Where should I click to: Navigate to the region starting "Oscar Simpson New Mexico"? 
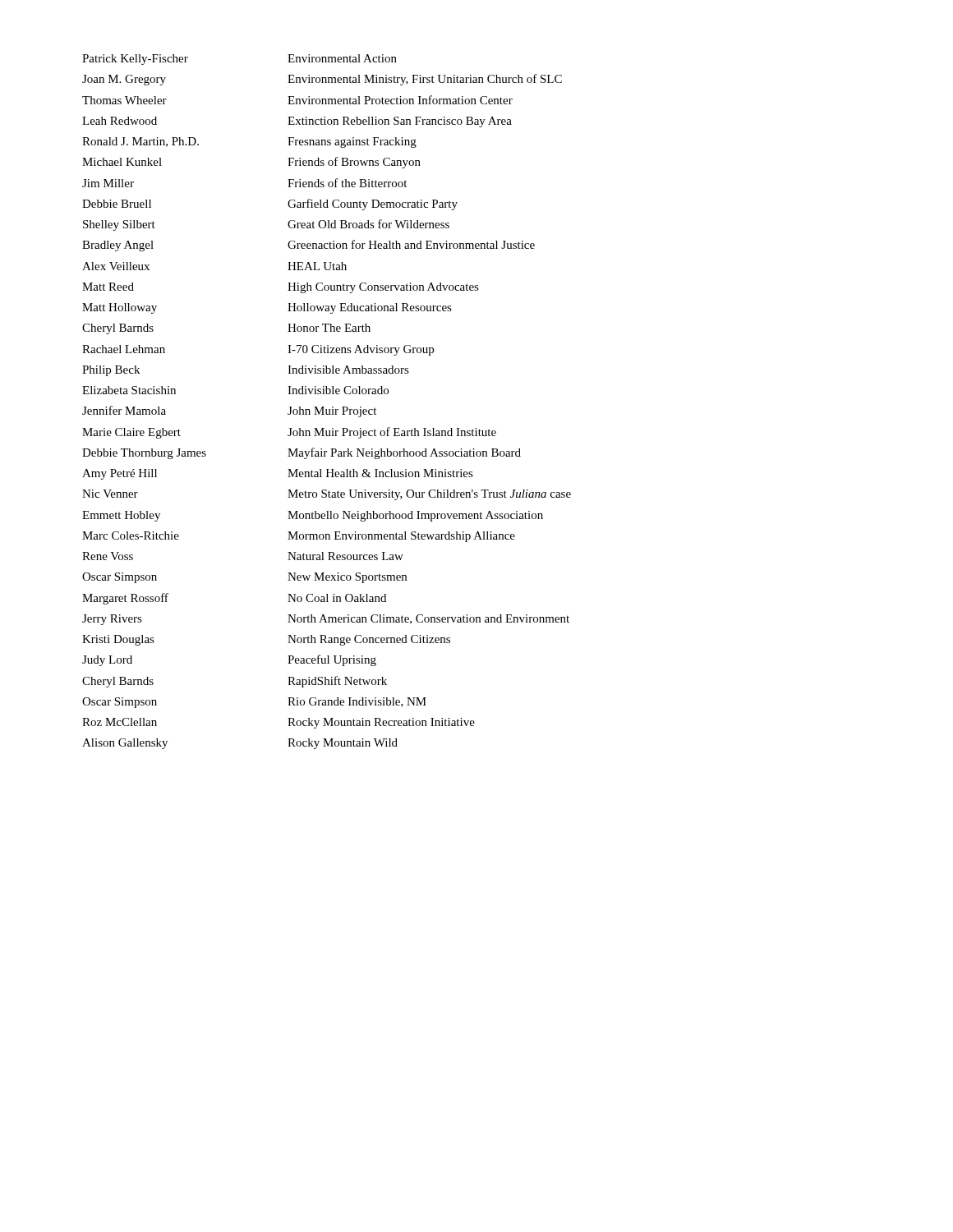click(x=117, y=577)
